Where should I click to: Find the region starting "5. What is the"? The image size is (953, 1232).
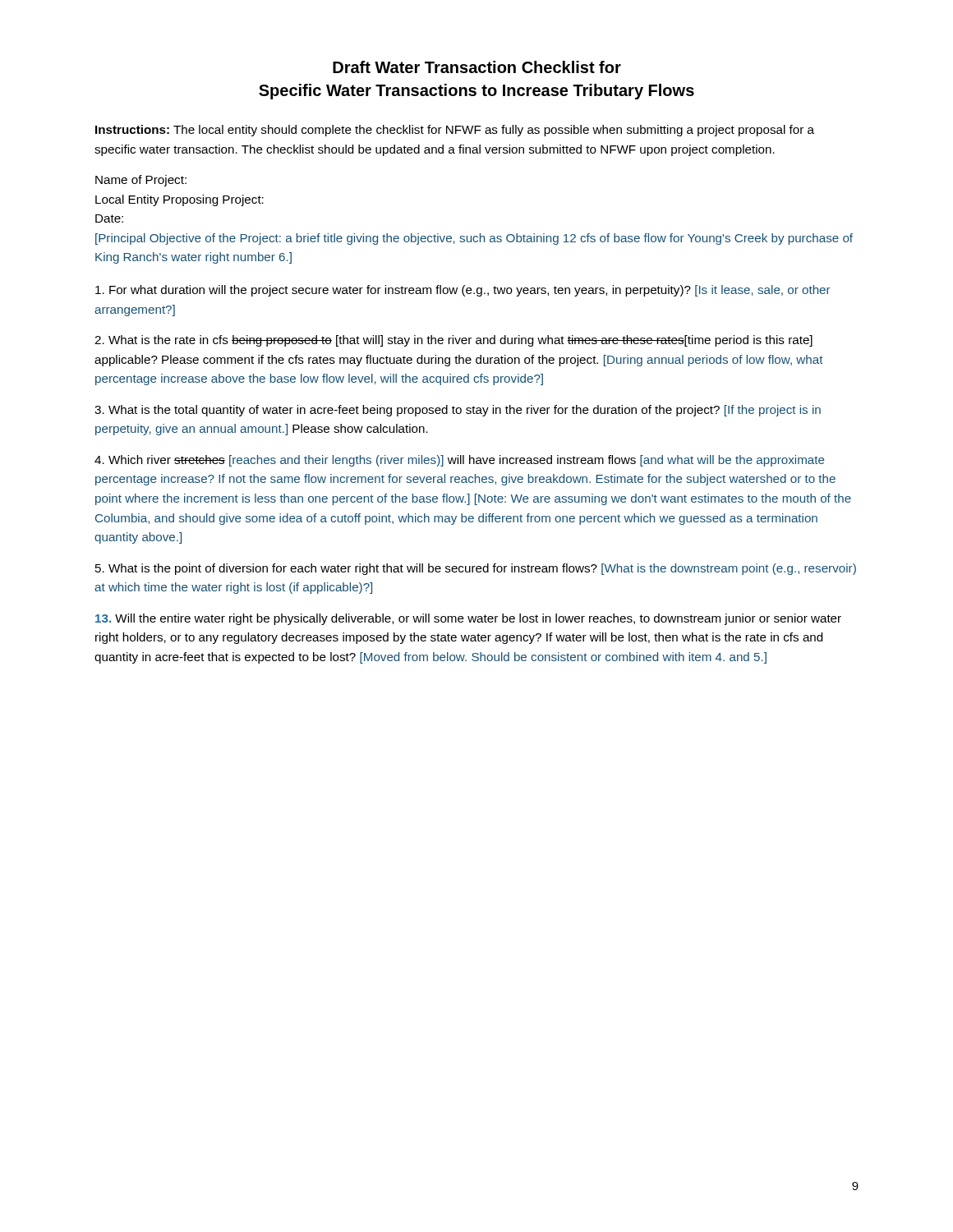click(x=476, y=577)
